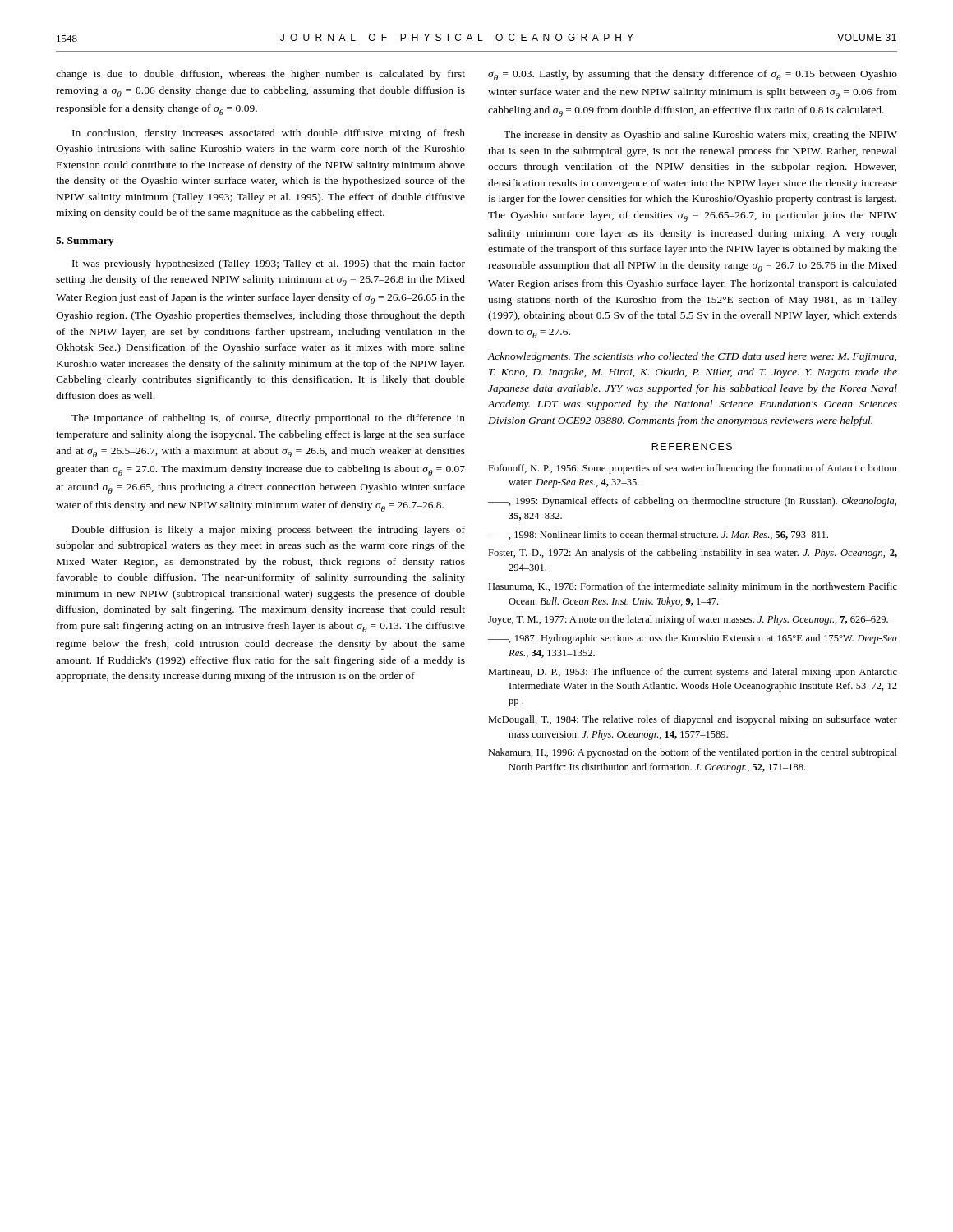Locate the list item that reads "McDougall, T., 1984: The"
The width and height of the screenshot is (953, 1232).
click(x=693, y=727)
